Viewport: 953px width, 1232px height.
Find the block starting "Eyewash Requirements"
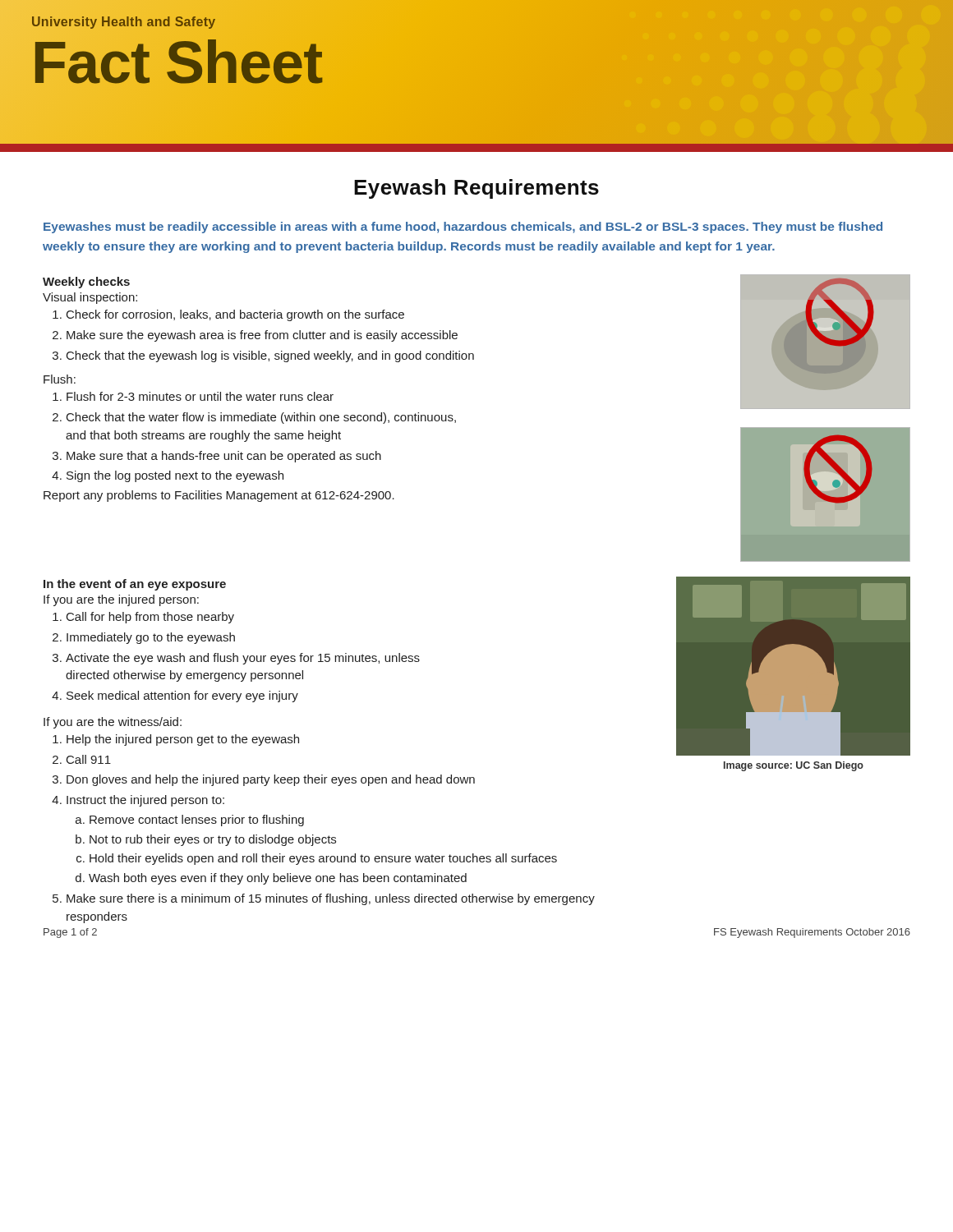pos(476,187)
